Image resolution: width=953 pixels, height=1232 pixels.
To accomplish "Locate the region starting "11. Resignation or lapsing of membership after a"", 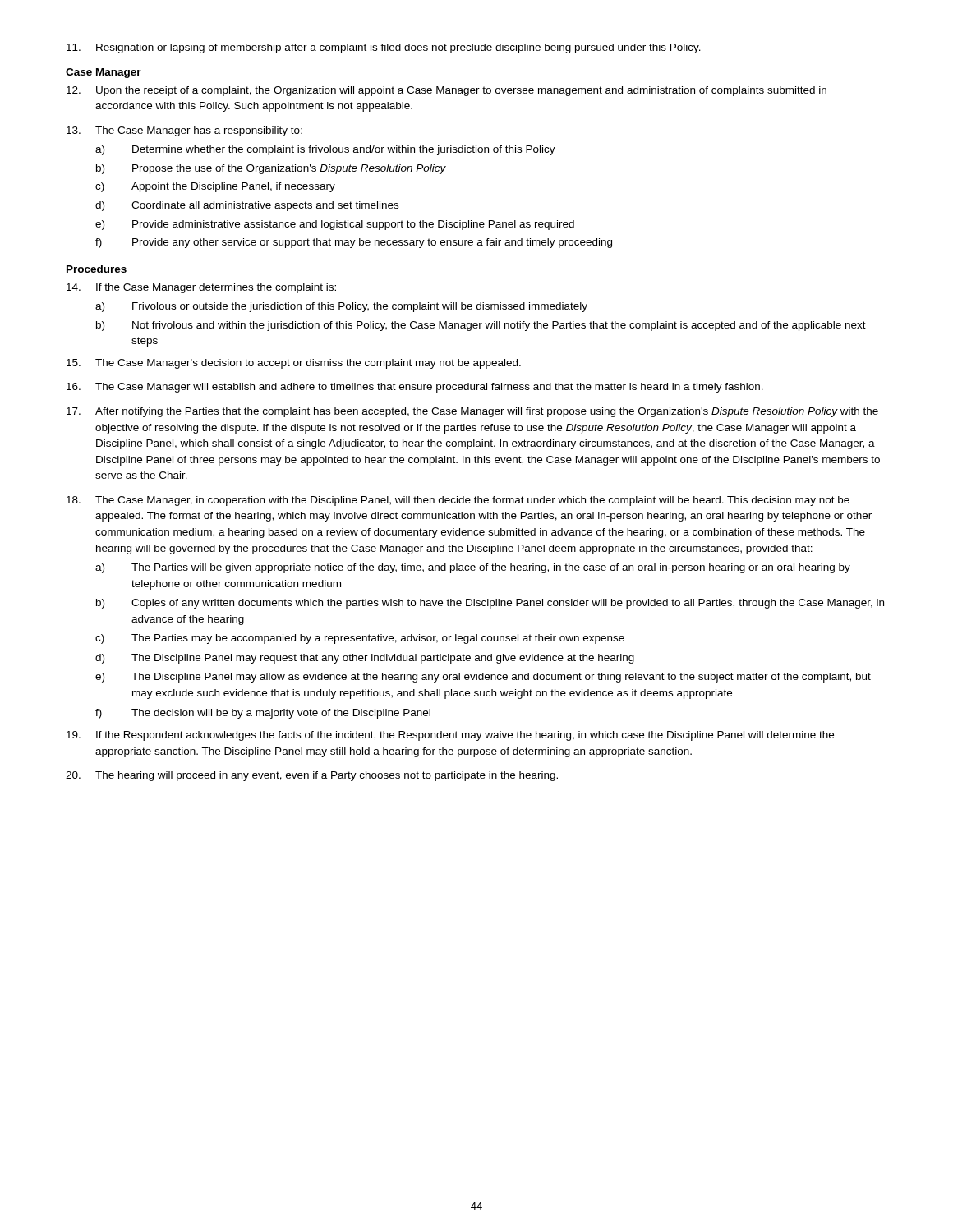I will pos(476,47).
